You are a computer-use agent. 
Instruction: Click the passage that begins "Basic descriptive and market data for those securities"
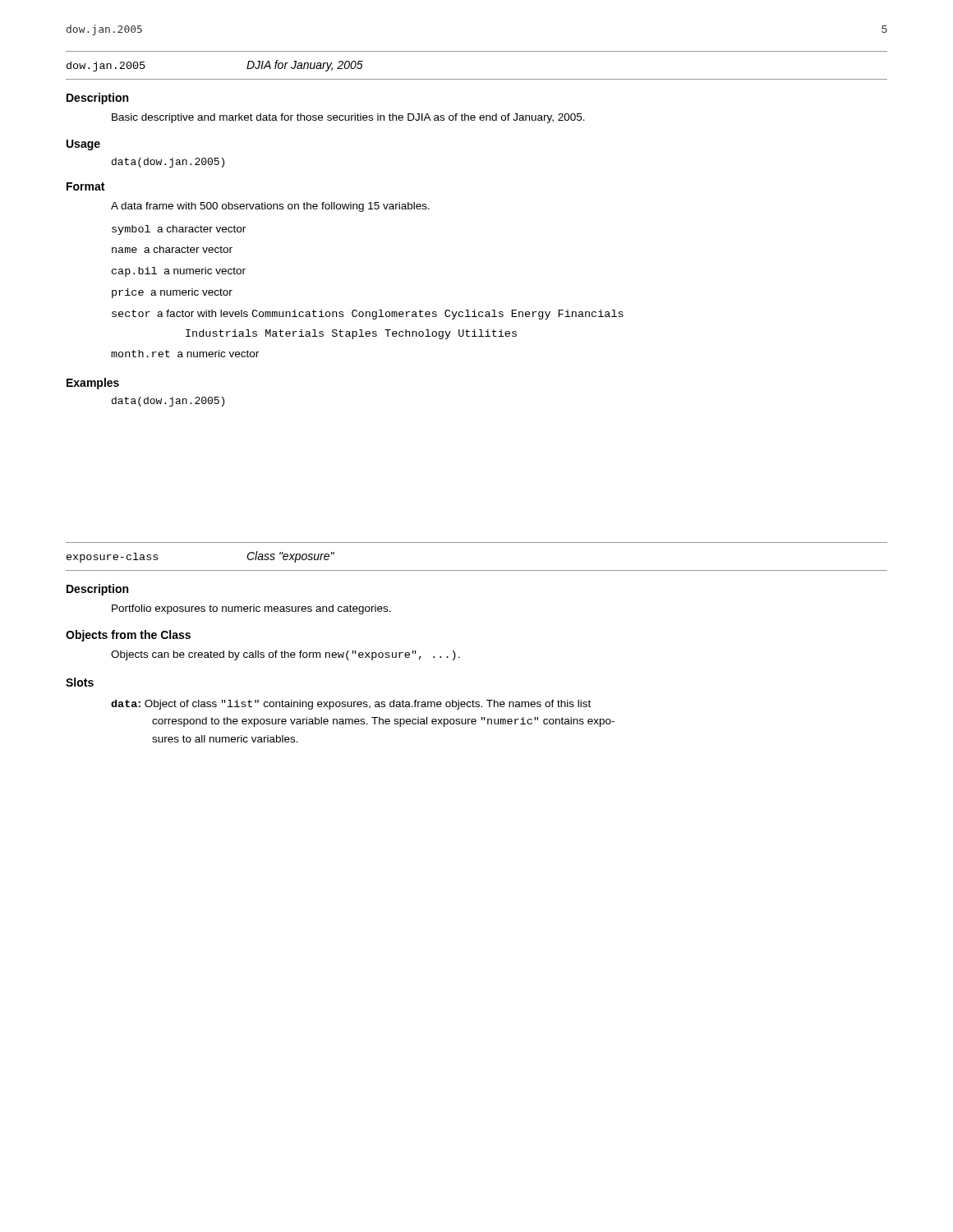tap(348, 117)
